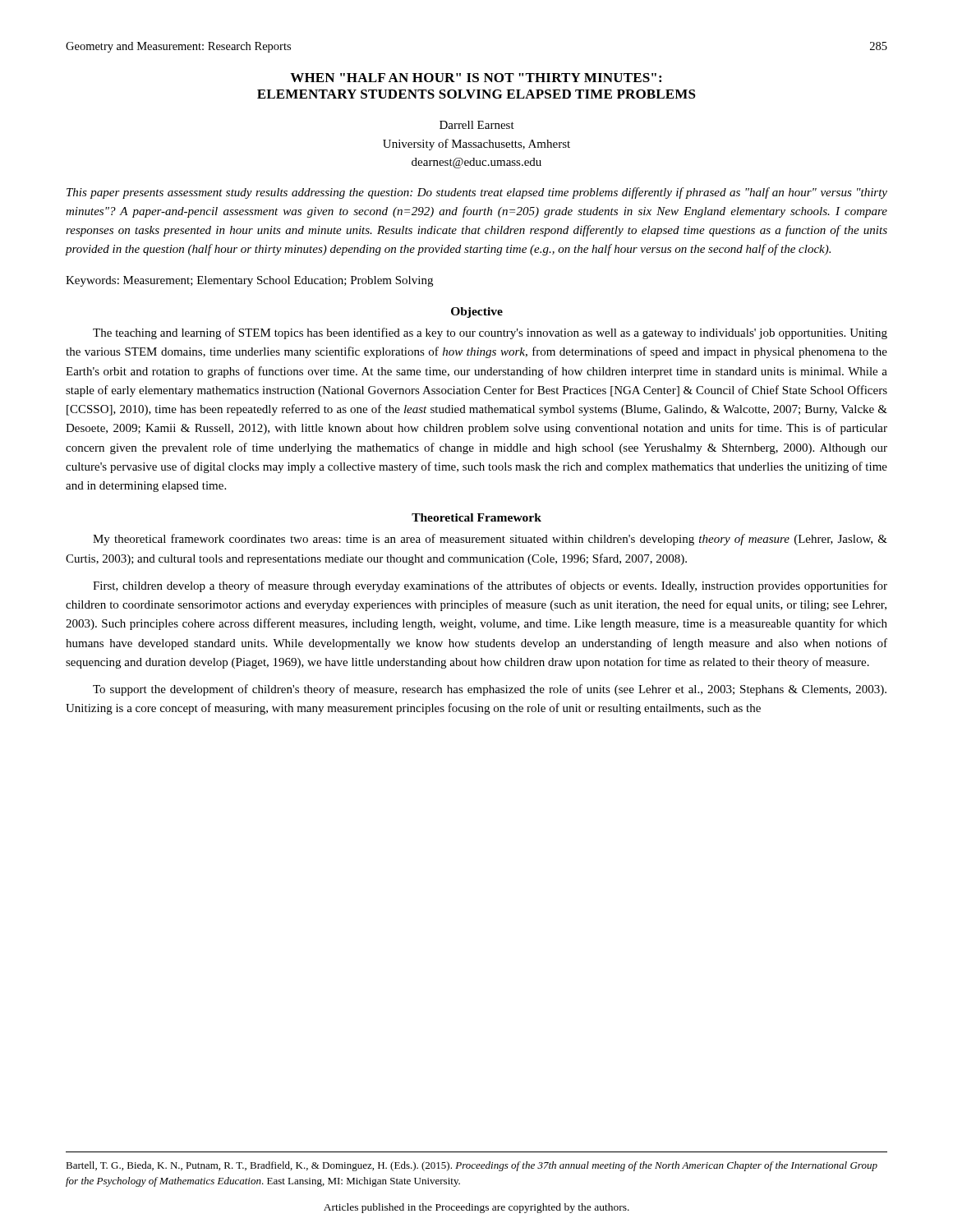Click on the text block starting "Keywords: Measurement; Elementary School Education; Problem Solving"
This screenshot has height=1232, width=953.
click(x=250, y=280)
